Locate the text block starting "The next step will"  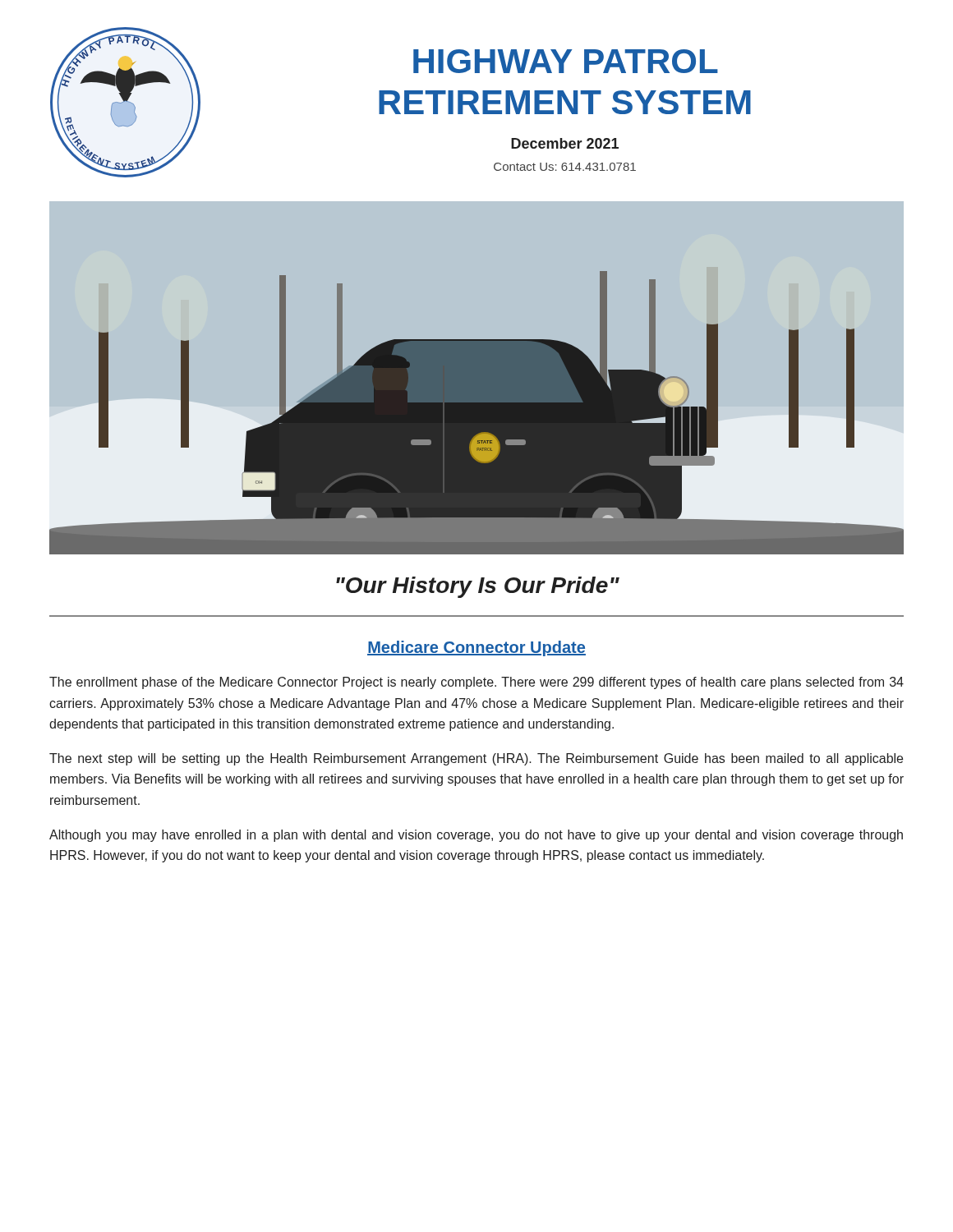point(476,779)
